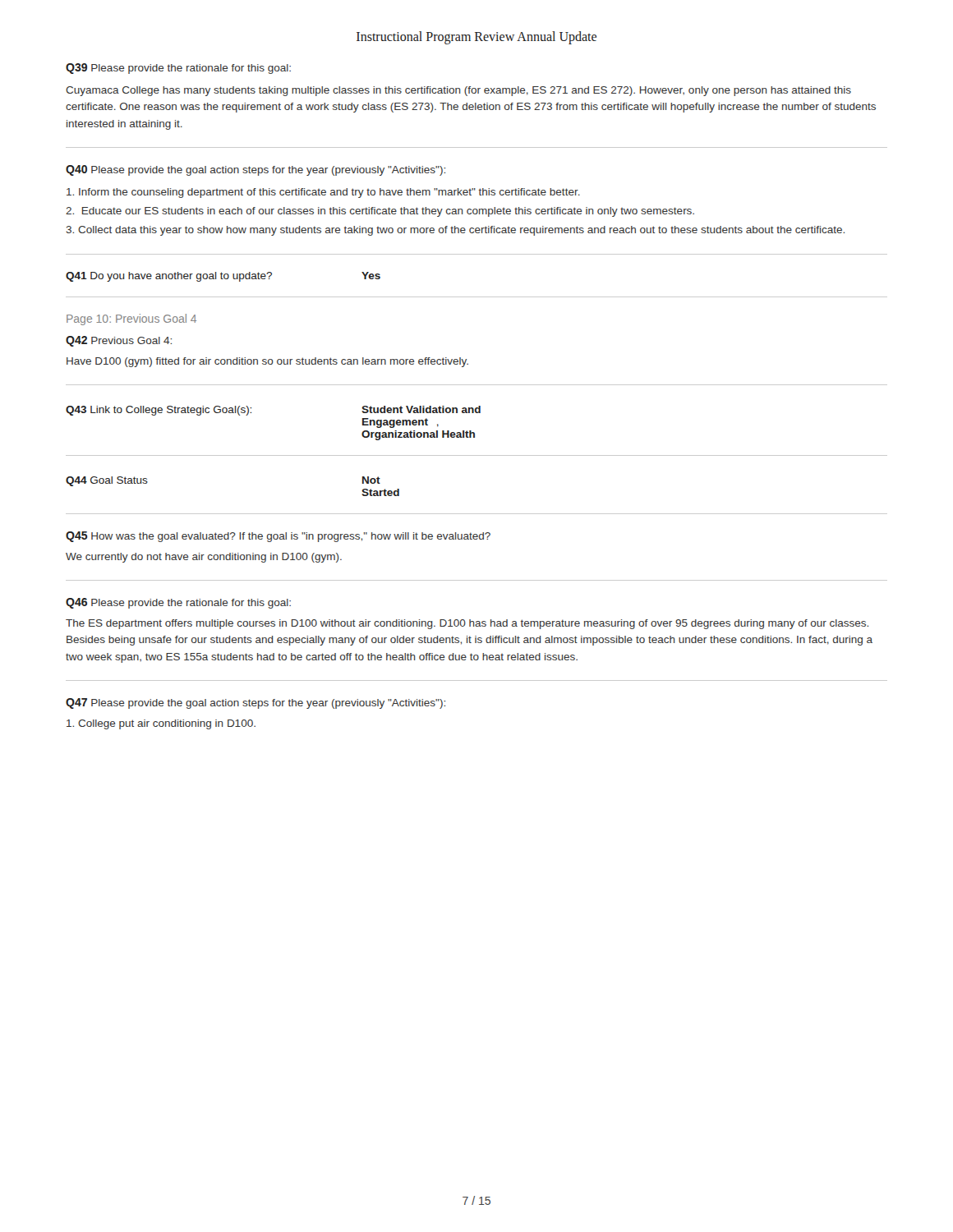Find the block on this page that starts "College put air conditioning in"
953x1232 pixels.
[x=161, y=723]
